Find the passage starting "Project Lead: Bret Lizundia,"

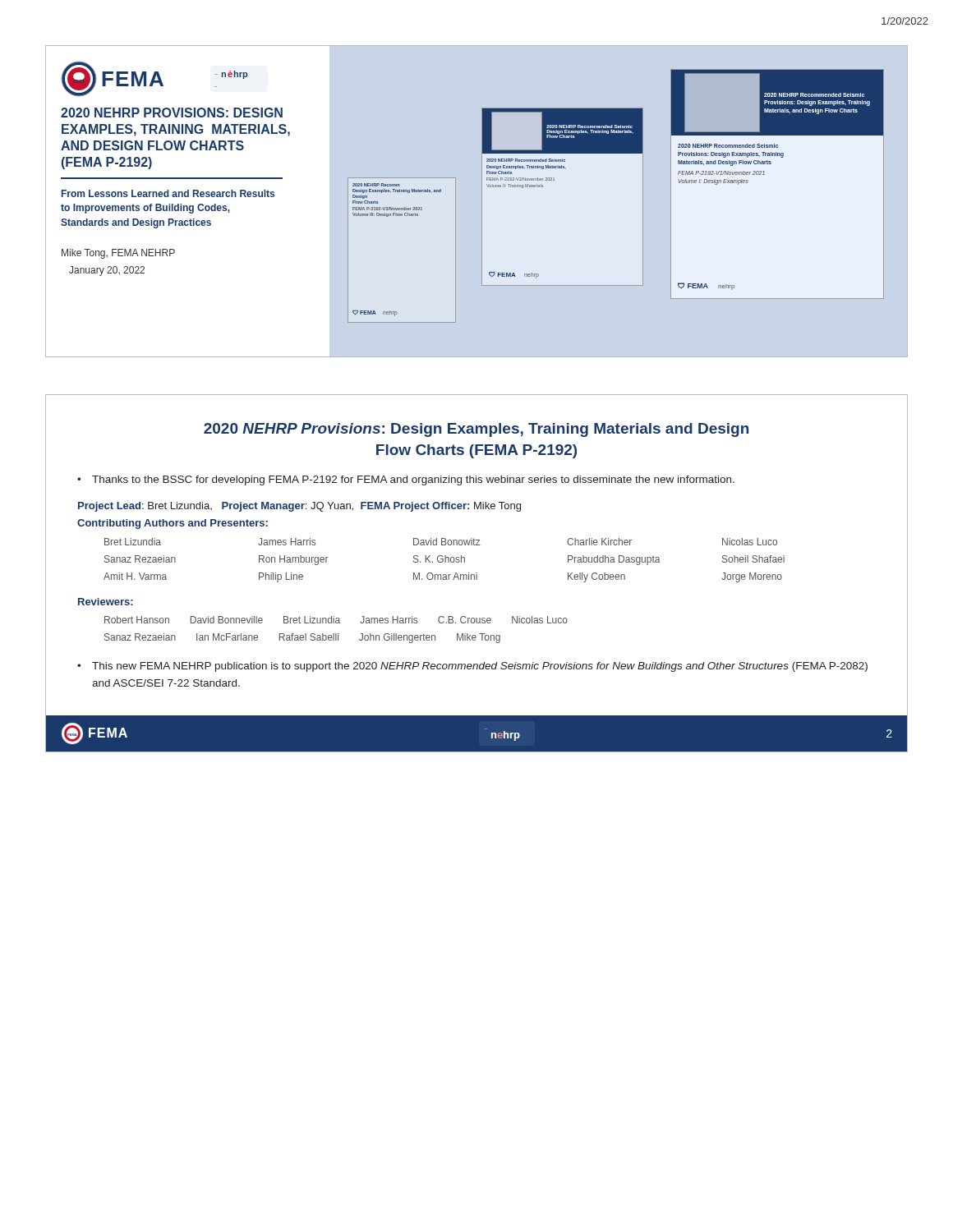299,505
